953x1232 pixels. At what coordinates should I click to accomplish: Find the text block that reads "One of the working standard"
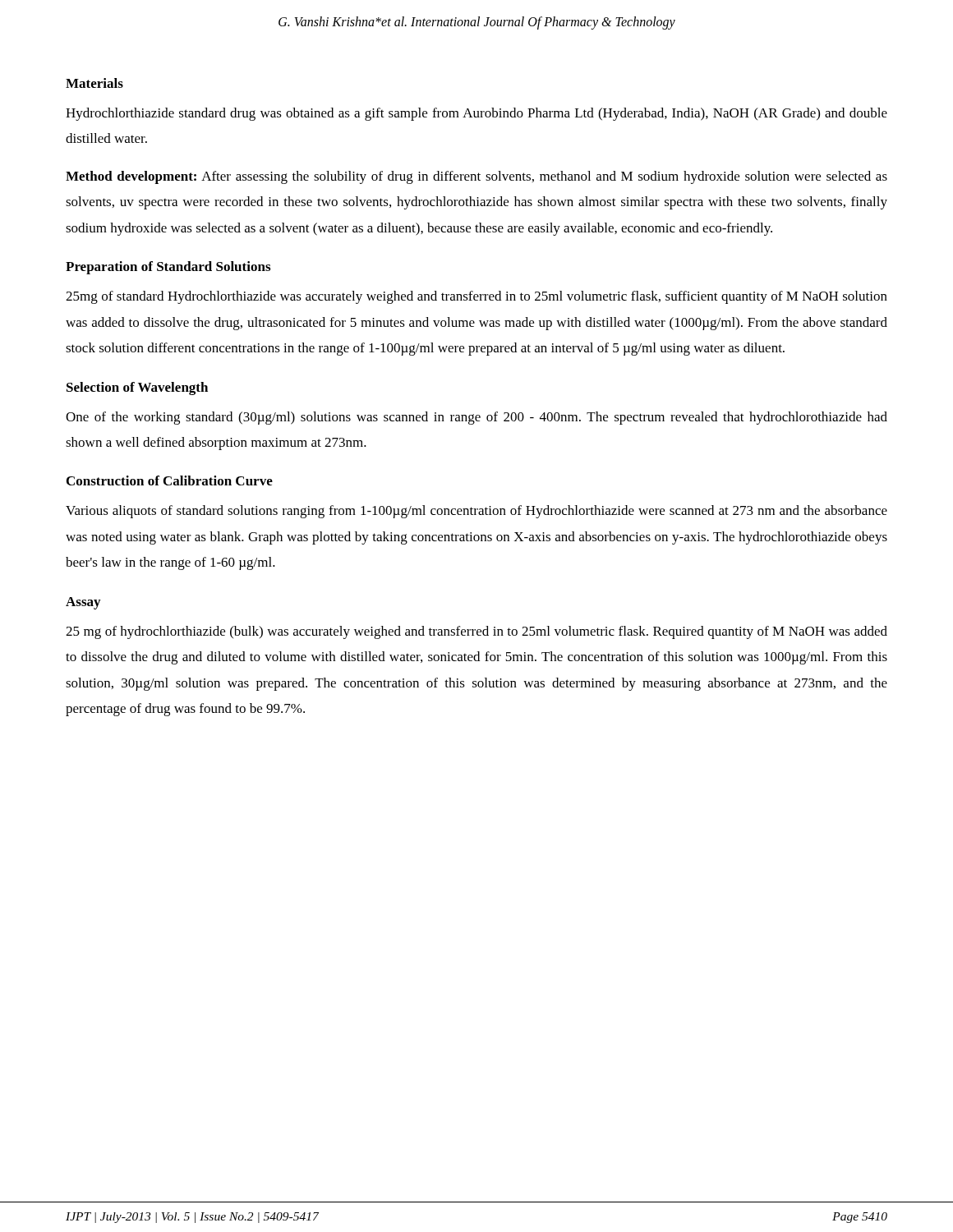click(476, 429)
